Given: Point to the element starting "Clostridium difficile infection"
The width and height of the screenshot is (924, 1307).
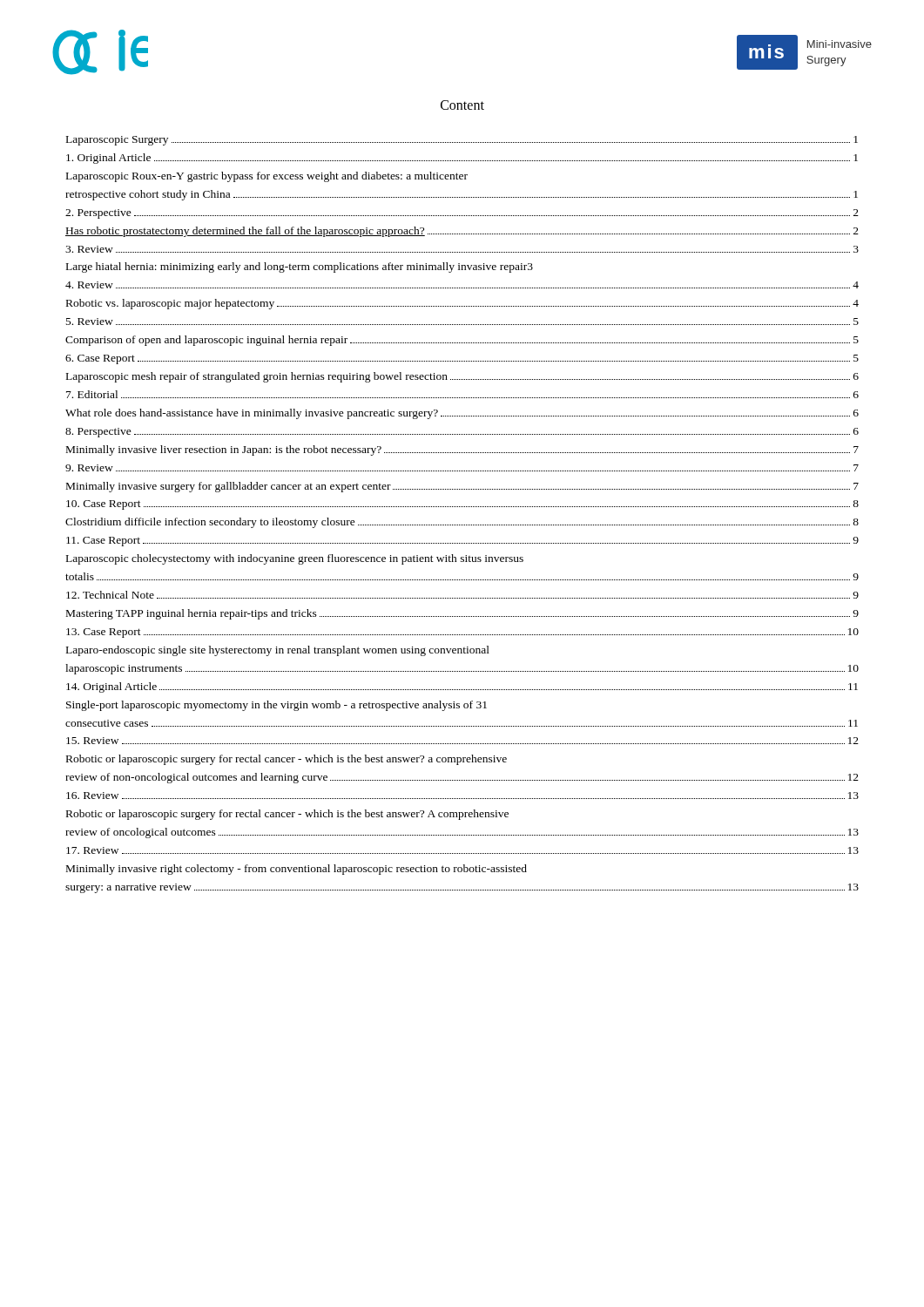Looking at the screenshot, I should pyautogui.click(x=462, y=523).
